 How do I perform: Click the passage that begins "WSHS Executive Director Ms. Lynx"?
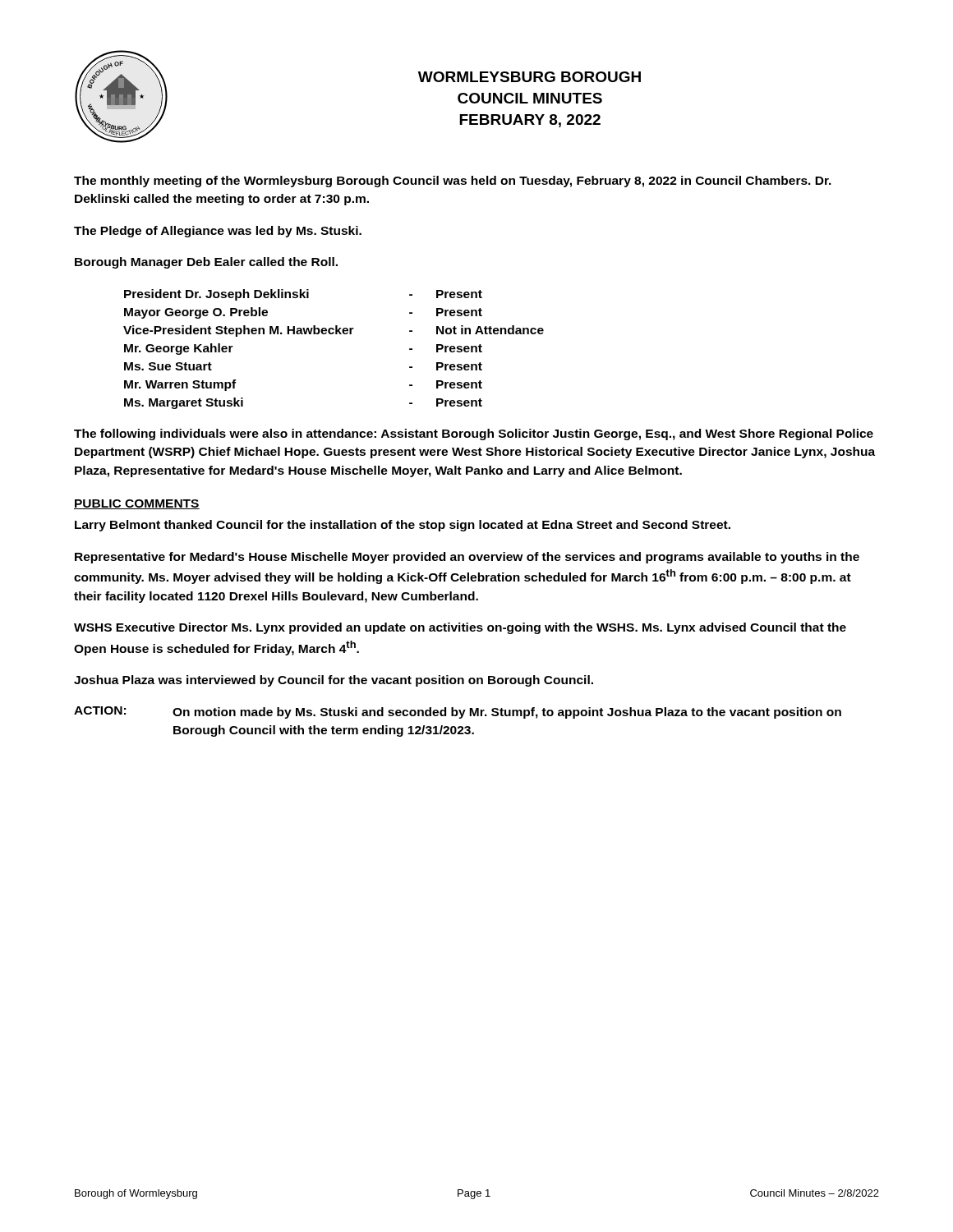460,638
